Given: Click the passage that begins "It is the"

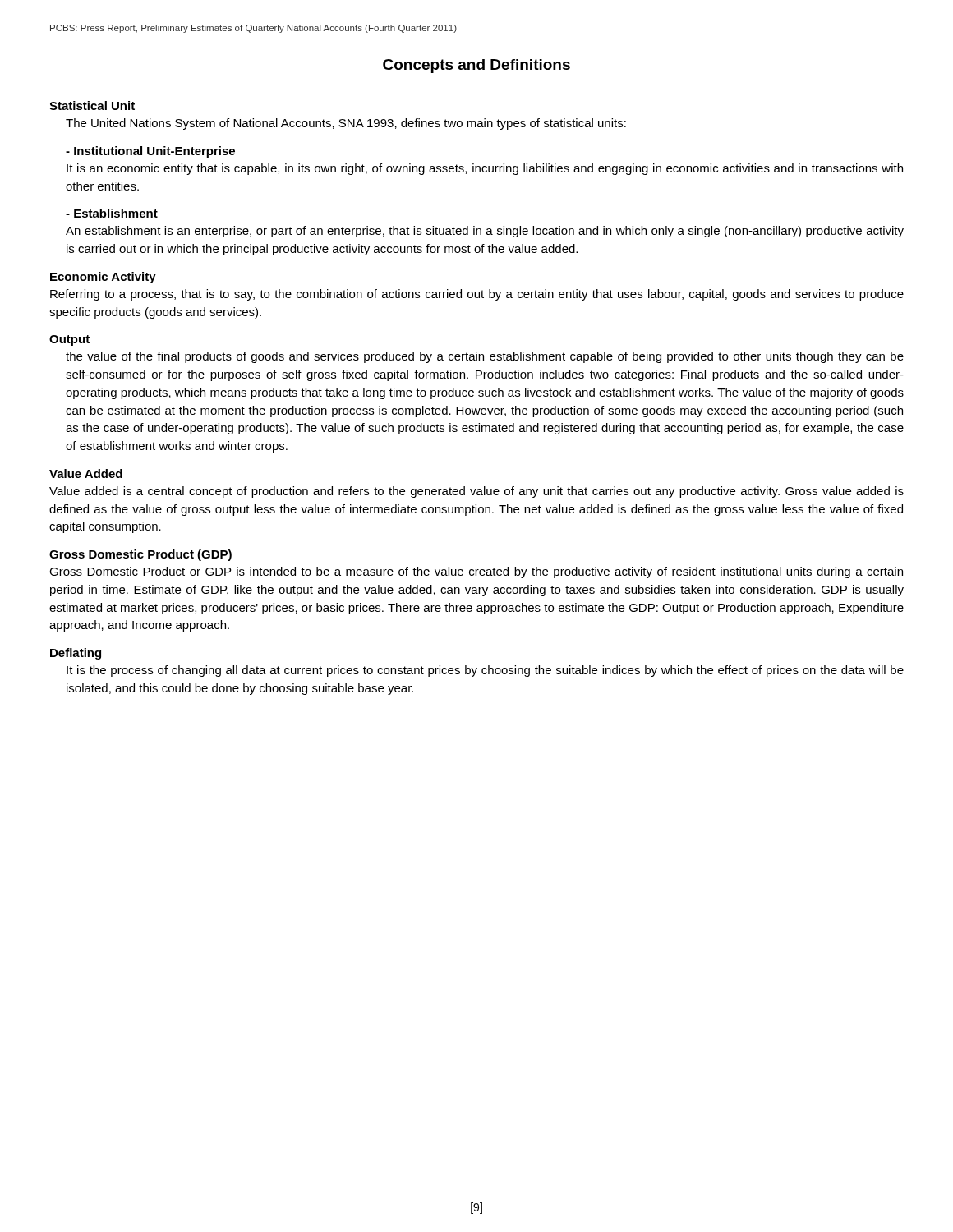Looking at the screenshot, I should (485, 679).
